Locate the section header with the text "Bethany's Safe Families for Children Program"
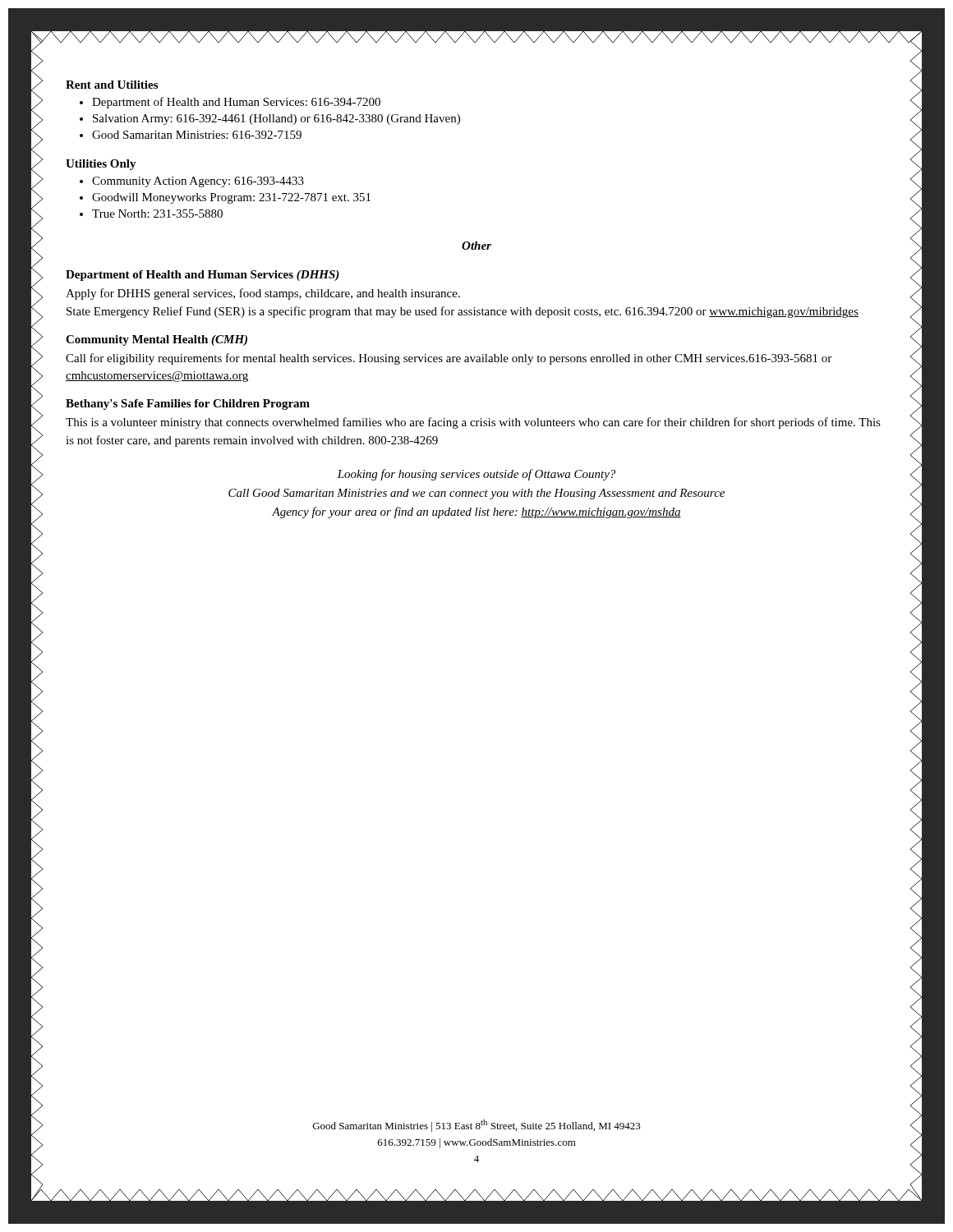The image size is (953, 1232). tap(188, 403)
